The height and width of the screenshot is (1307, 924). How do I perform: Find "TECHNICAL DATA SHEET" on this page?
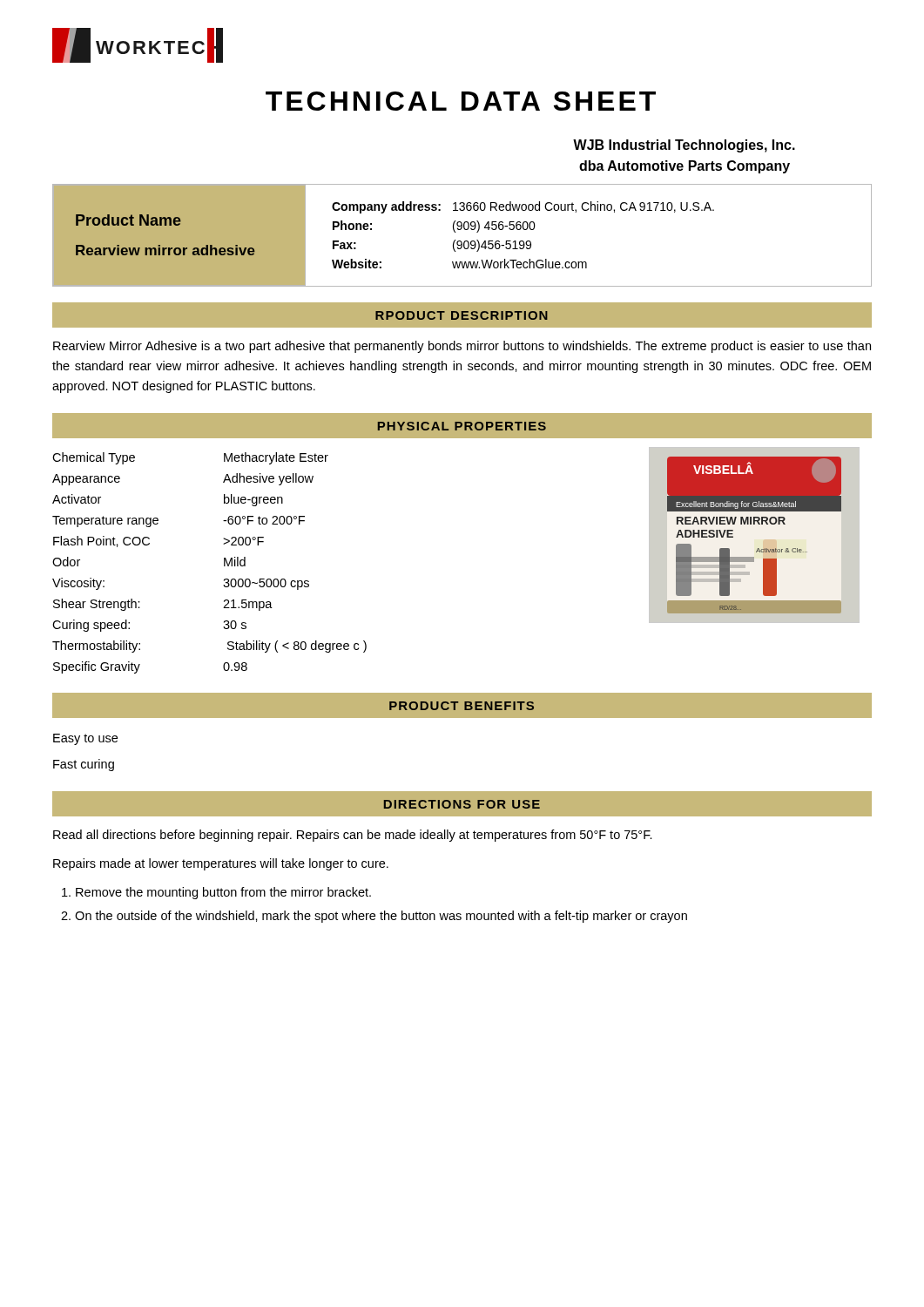[462, 101]
